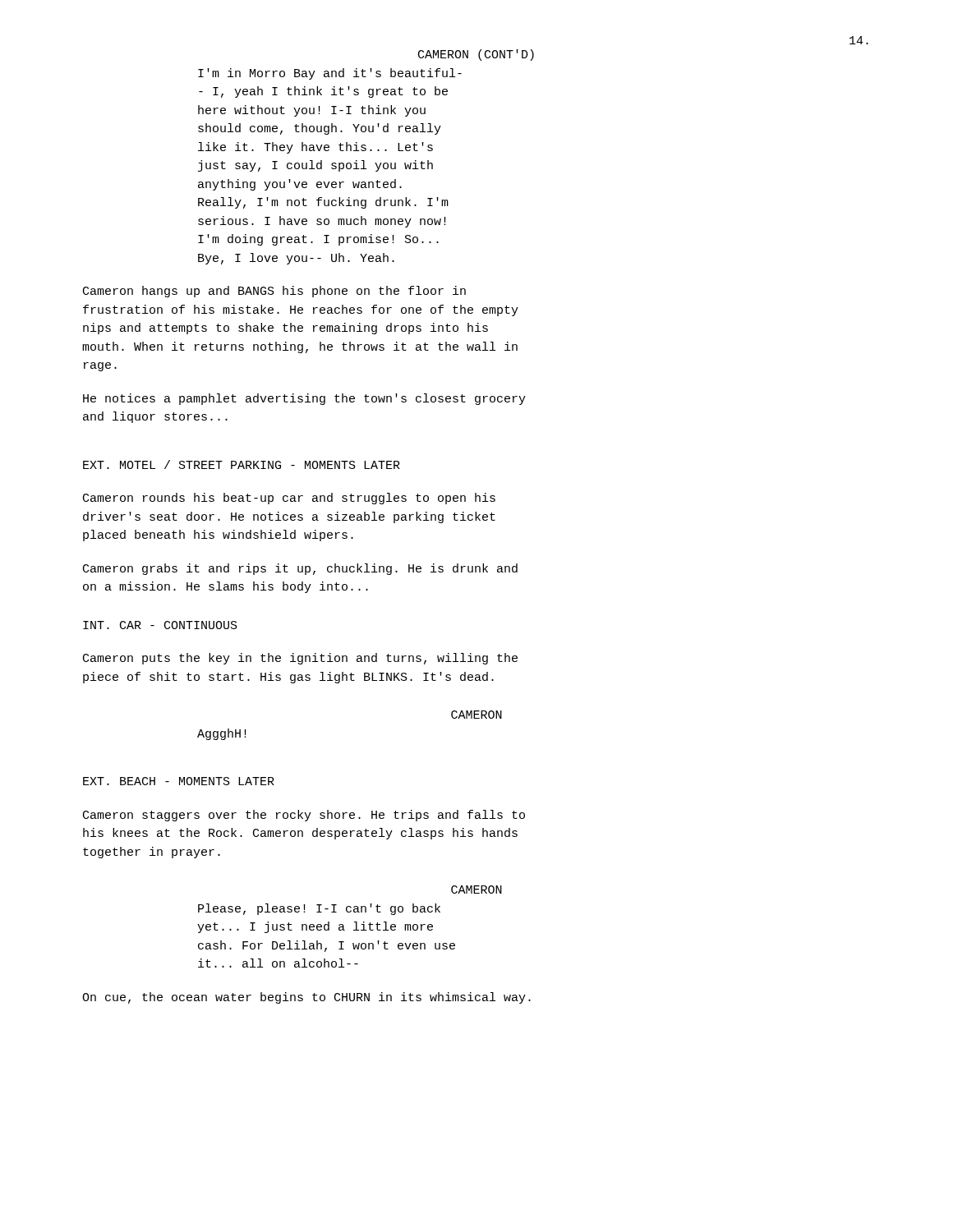This screenshot has width=953, height=1232.
Task: Find the section header with the text "EXT. BEACH - MOMENTS LATER"
Action: point(178,782)
